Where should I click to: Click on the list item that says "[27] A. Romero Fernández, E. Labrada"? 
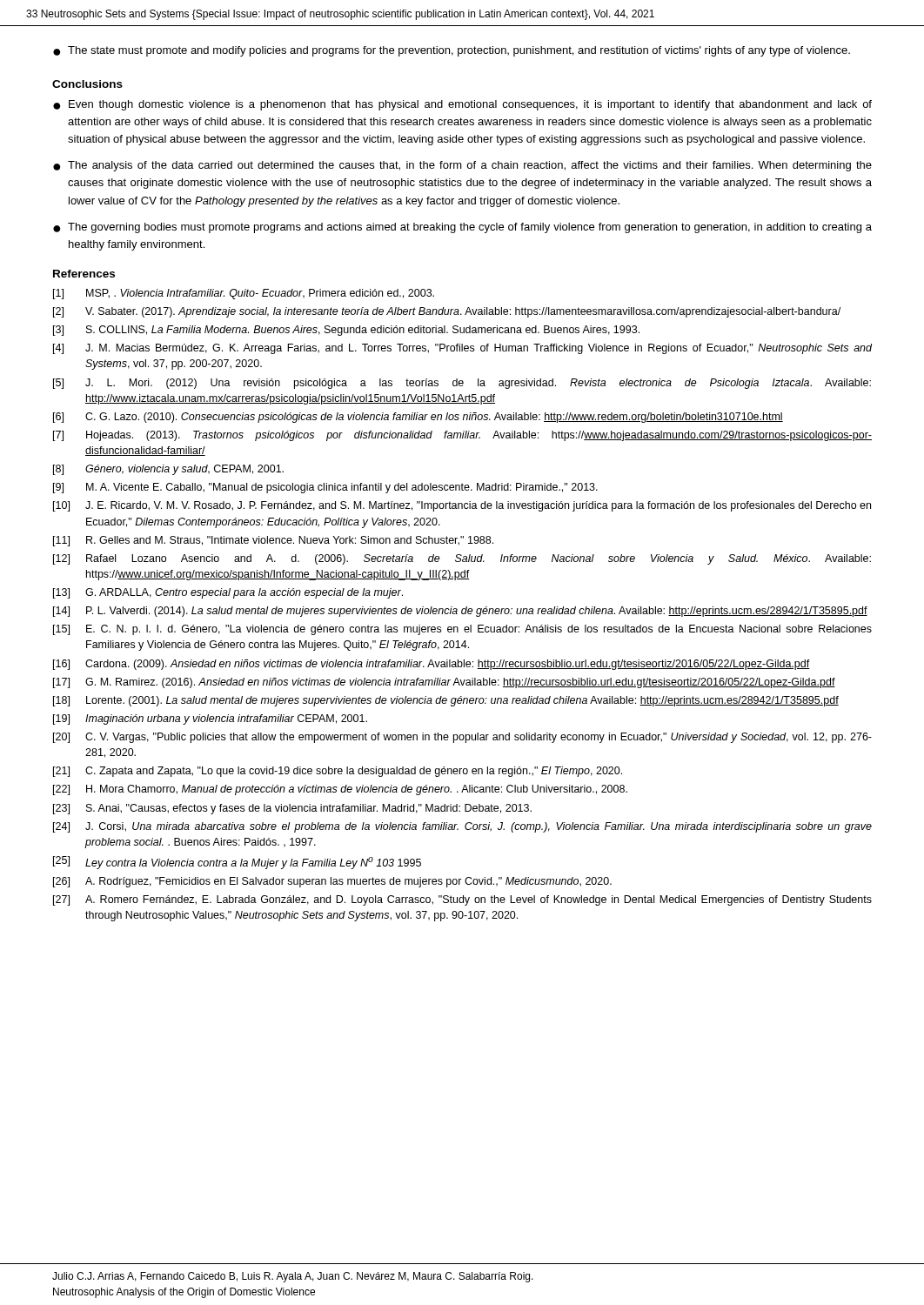click(x=462, y=908)
